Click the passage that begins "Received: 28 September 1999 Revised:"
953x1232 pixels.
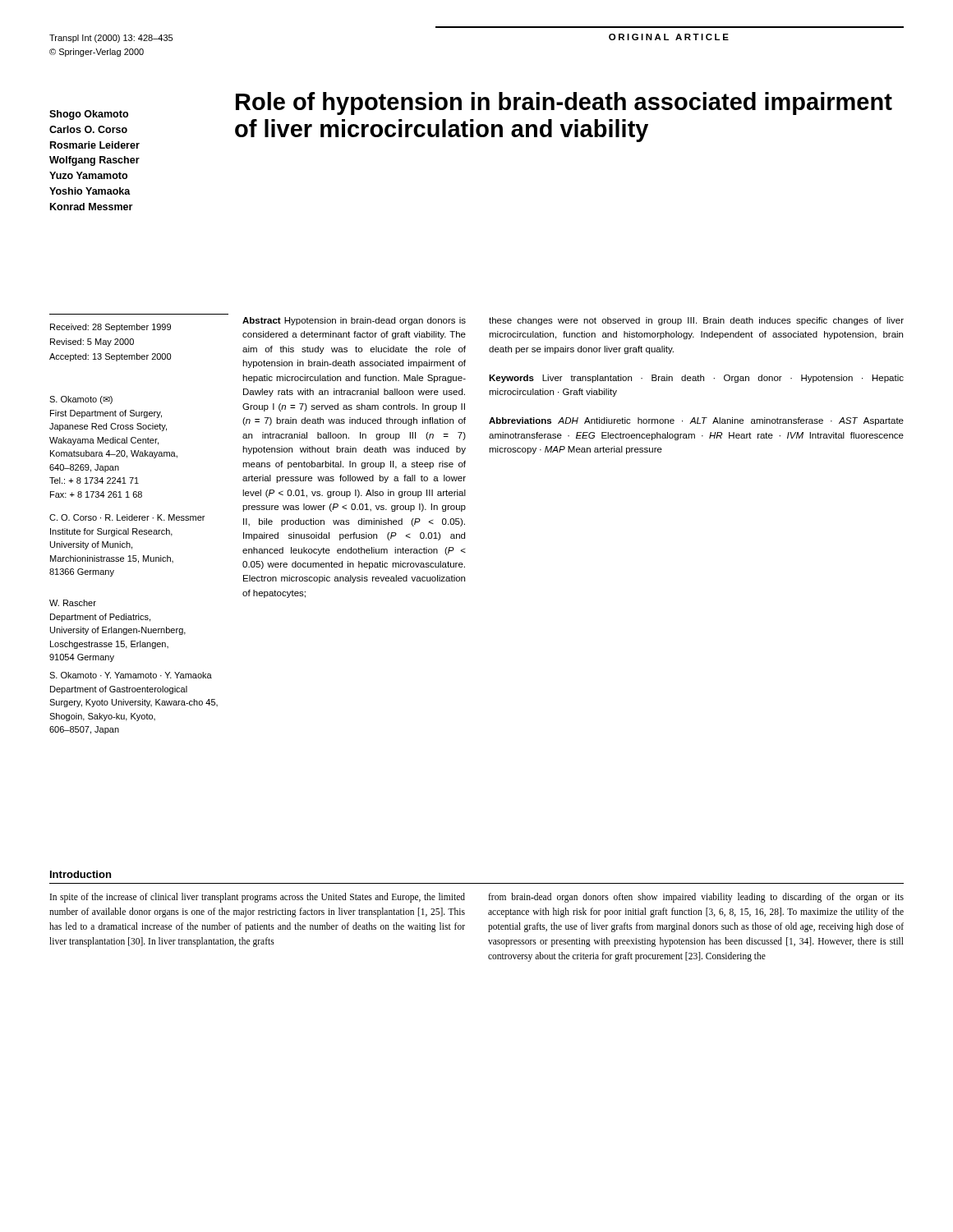pyautogui.click(x=110, y=342)
